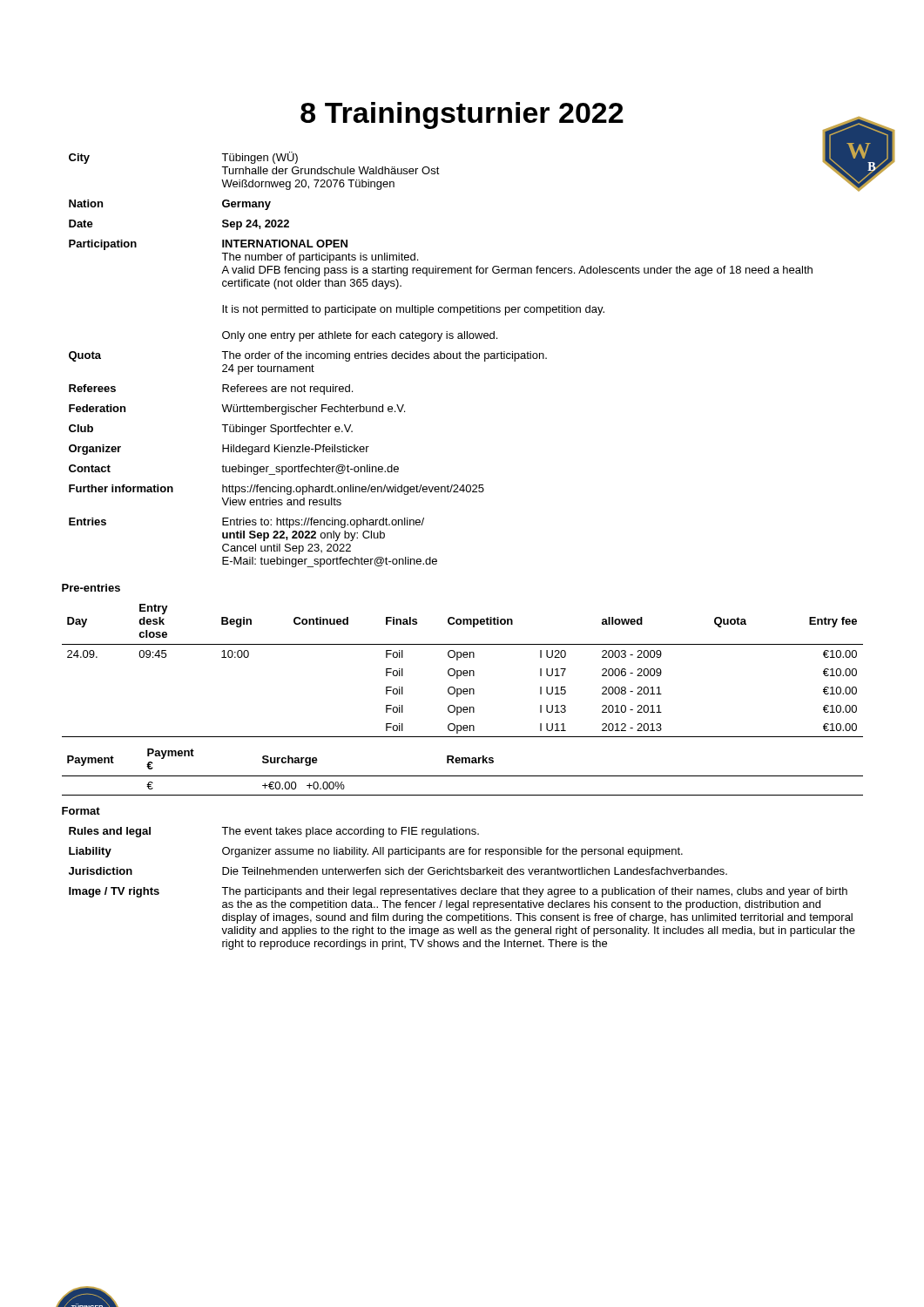This screenshot has width=924, height=1307.
Task: Click on the table containing "The participants and"
Action: click(x=462, y=887)
